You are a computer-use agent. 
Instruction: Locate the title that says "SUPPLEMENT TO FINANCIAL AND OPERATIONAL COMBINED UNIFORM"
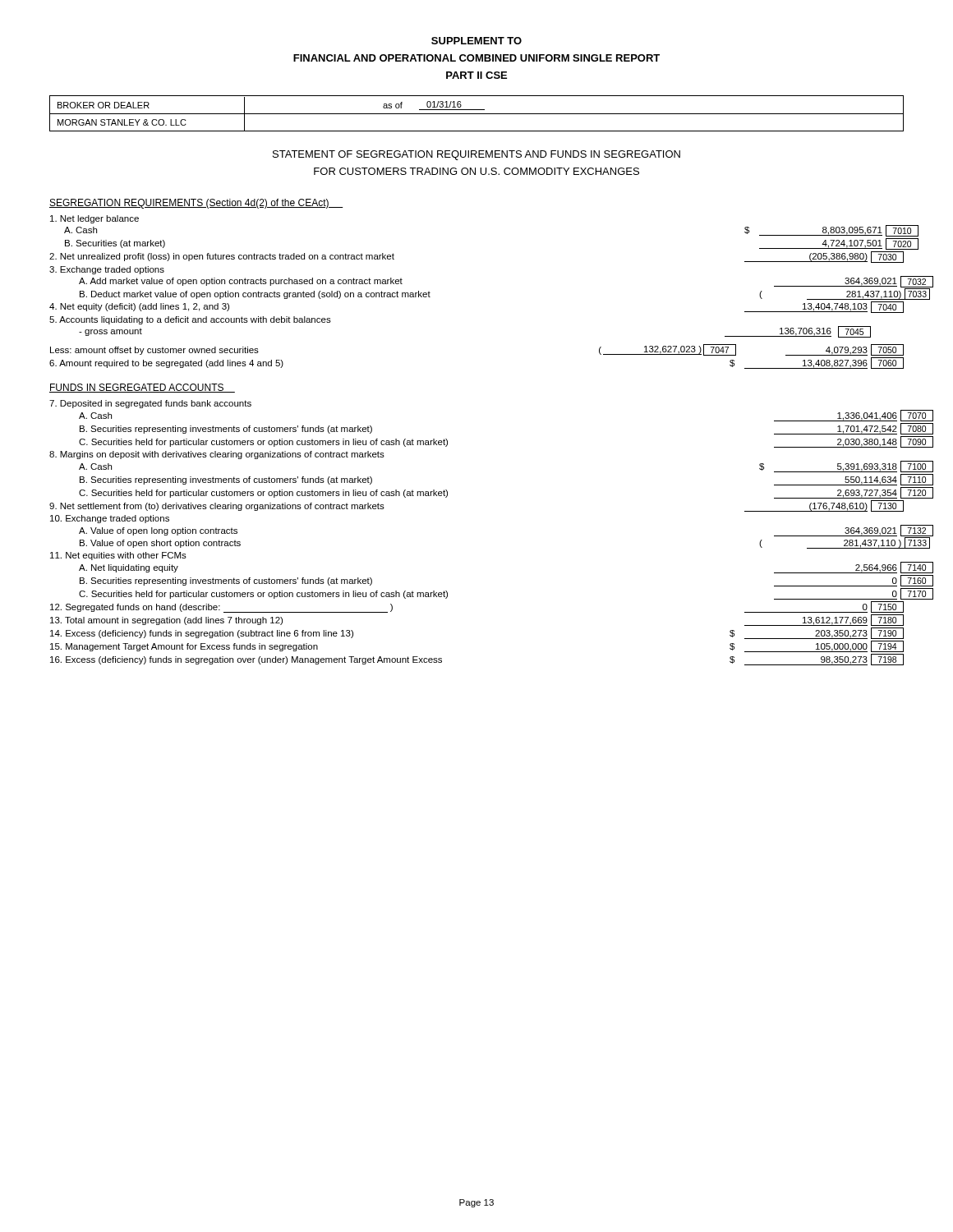476,58
